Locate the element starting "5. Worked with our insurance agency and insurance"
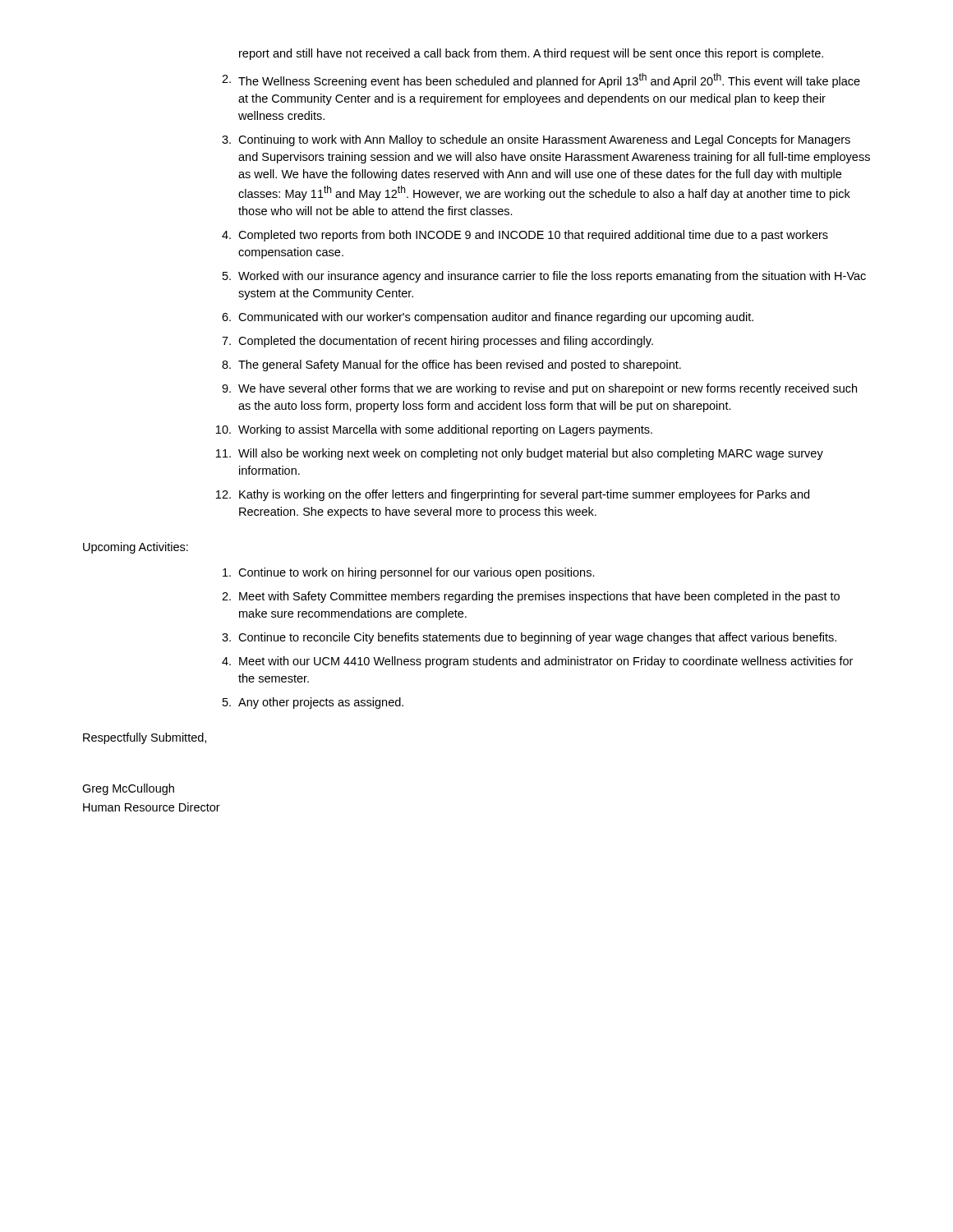This screenshot has width=953, height=1232. (538, 285)
